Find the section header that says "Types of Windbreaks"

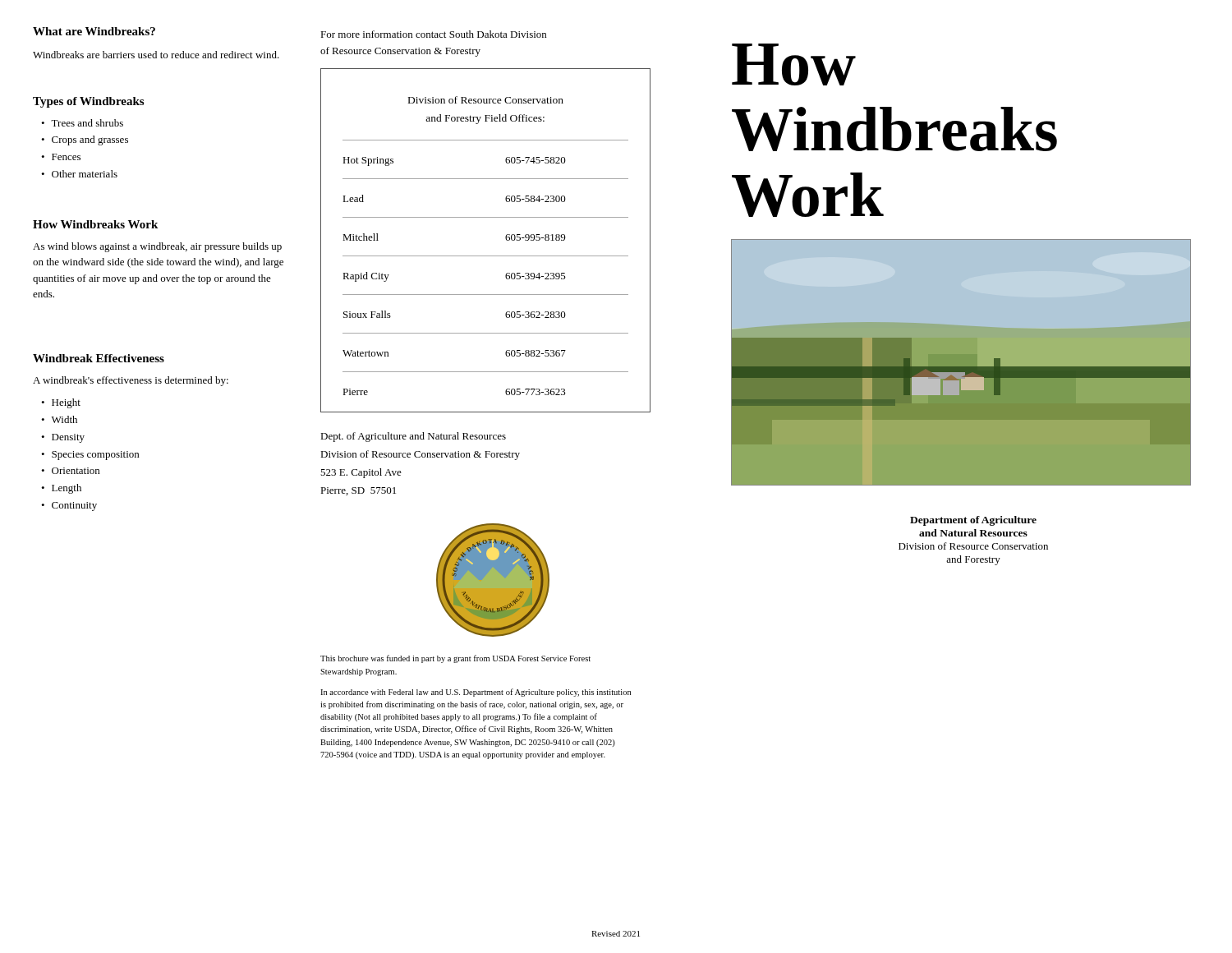(89, 101)
